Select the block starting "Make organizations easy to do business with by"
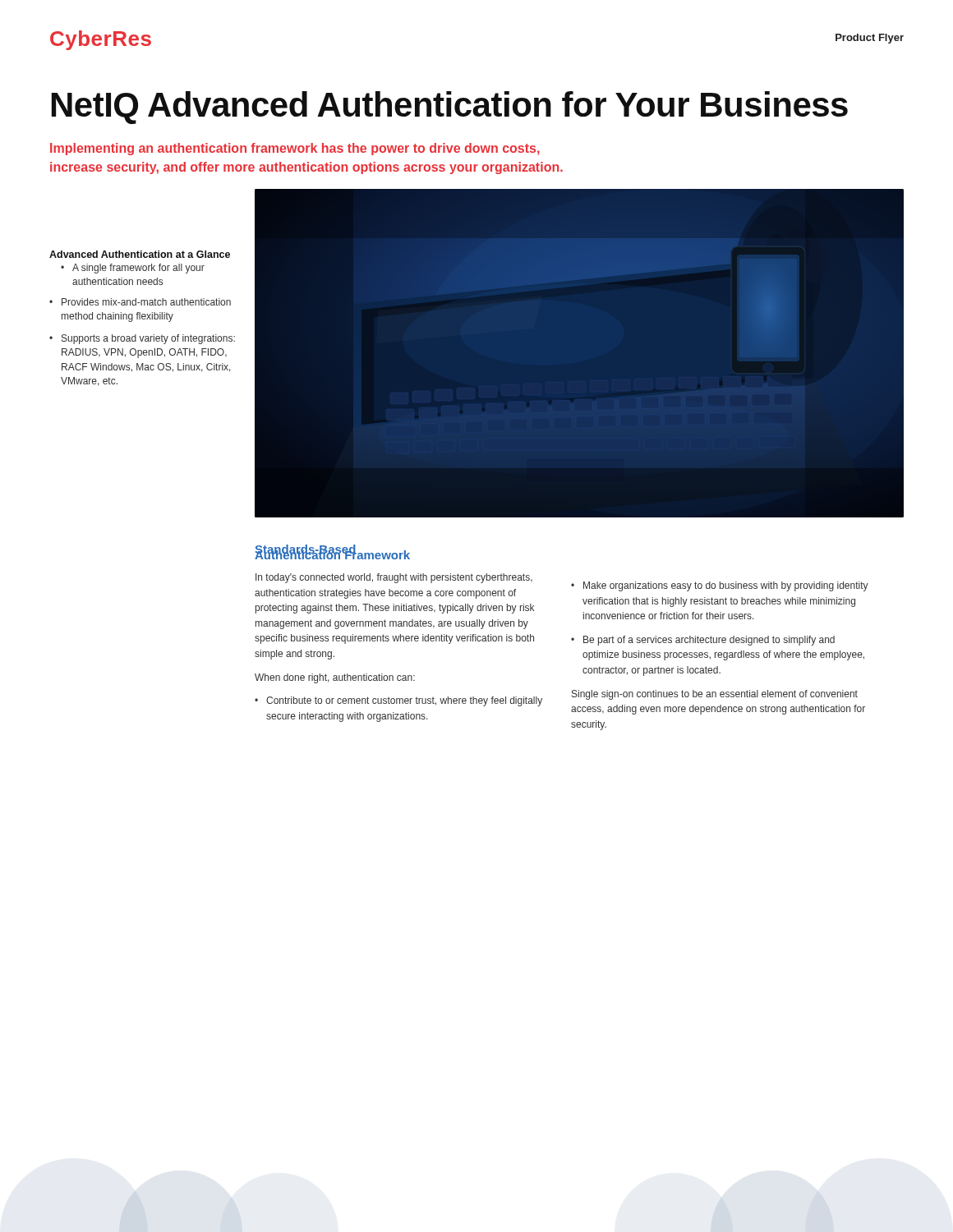Viewport: 953px width, 1232px height. (721, 601)
